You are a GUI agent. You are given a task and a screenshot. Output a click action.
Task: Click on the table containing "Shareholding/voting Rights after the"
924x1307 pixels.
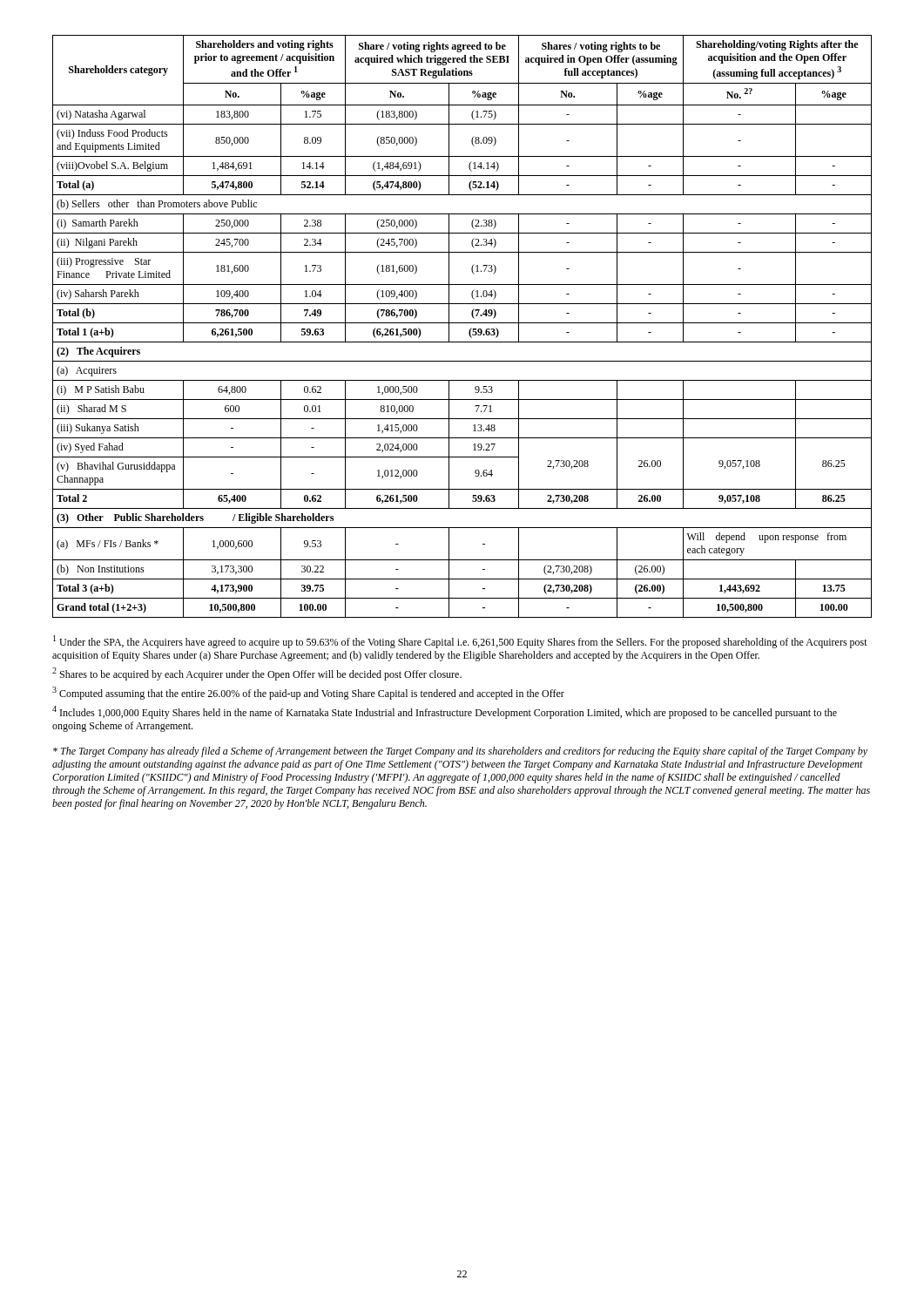pyautogui.click(x=462, y=326)
